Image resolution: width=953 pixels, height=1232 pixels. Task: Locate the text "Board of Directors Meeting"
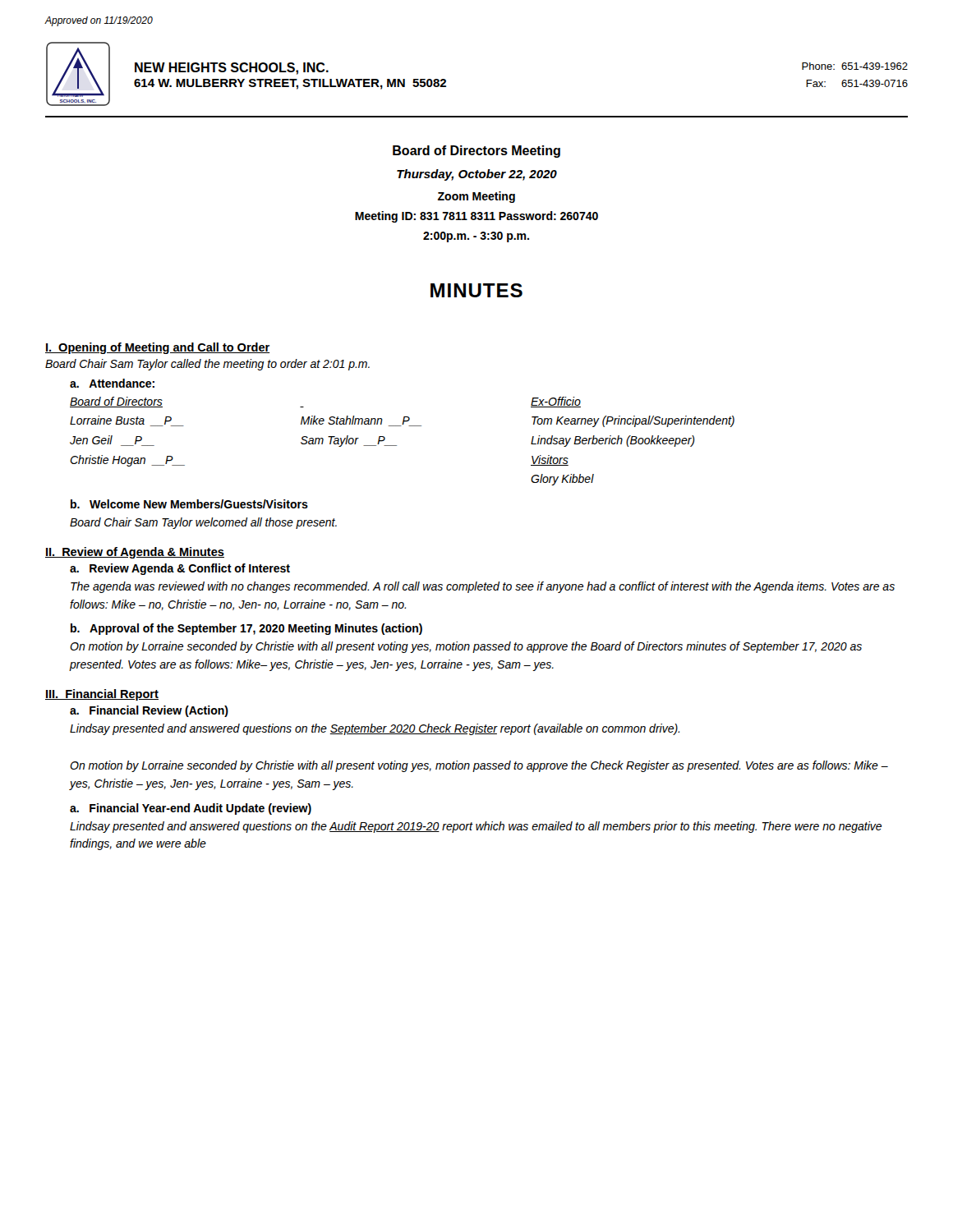pos(476,151)
